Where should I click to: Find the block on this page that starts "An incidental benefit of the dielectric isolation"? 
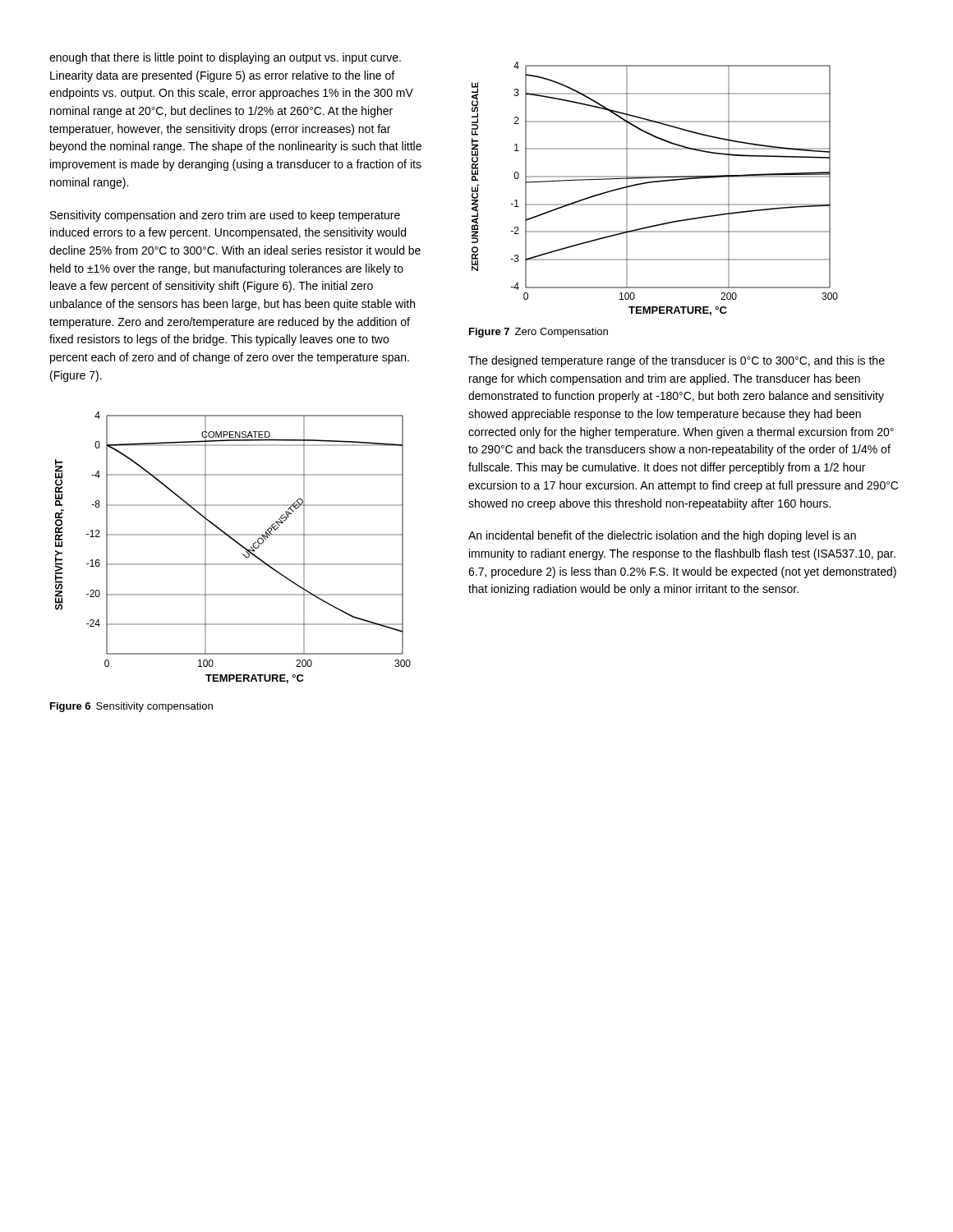coord(682,562)
